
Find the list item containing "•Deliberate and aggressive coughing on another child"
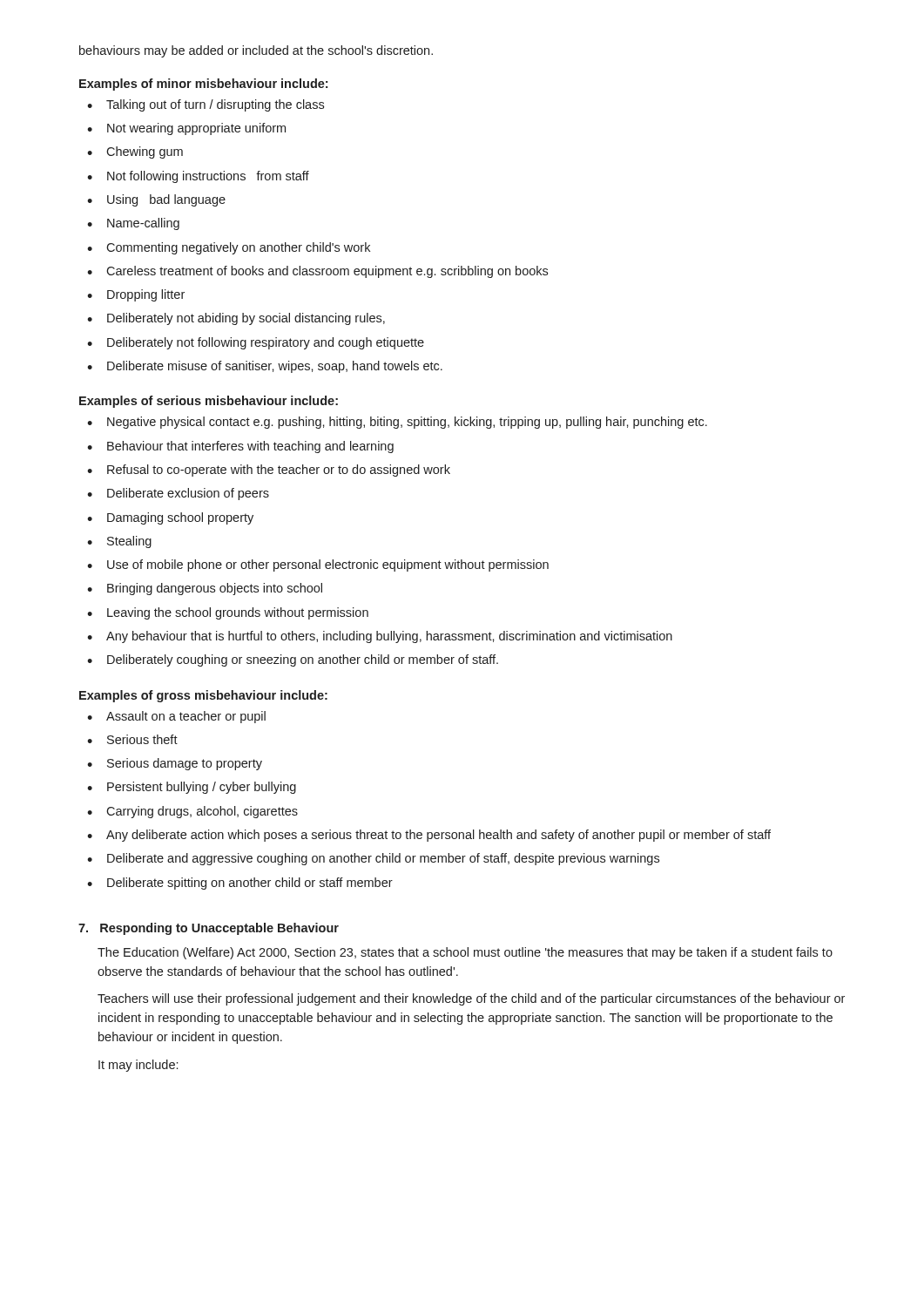click(466, 860)
